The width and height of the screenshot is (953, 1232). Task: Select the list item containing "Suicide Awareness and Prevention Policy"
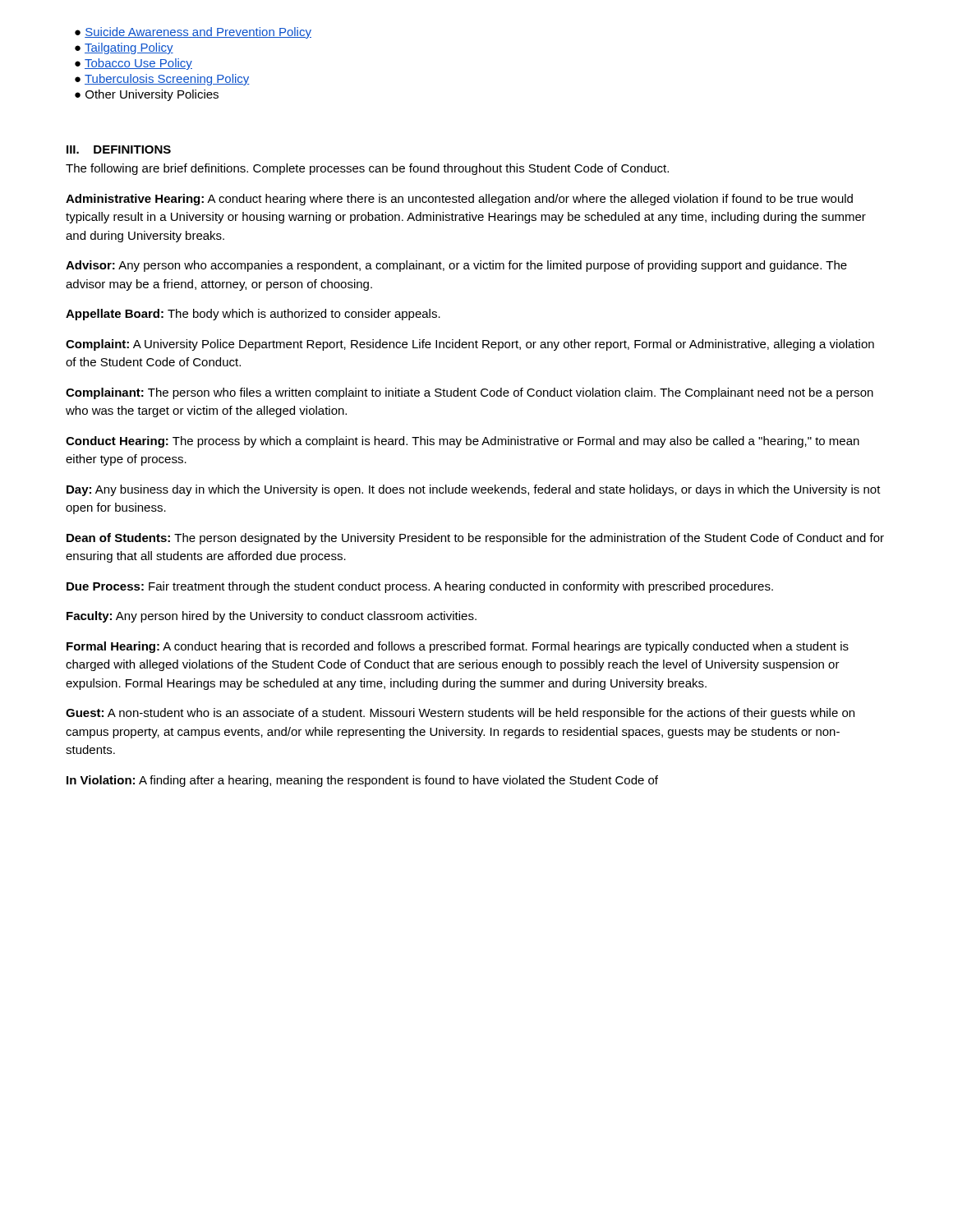click(198, 32)
